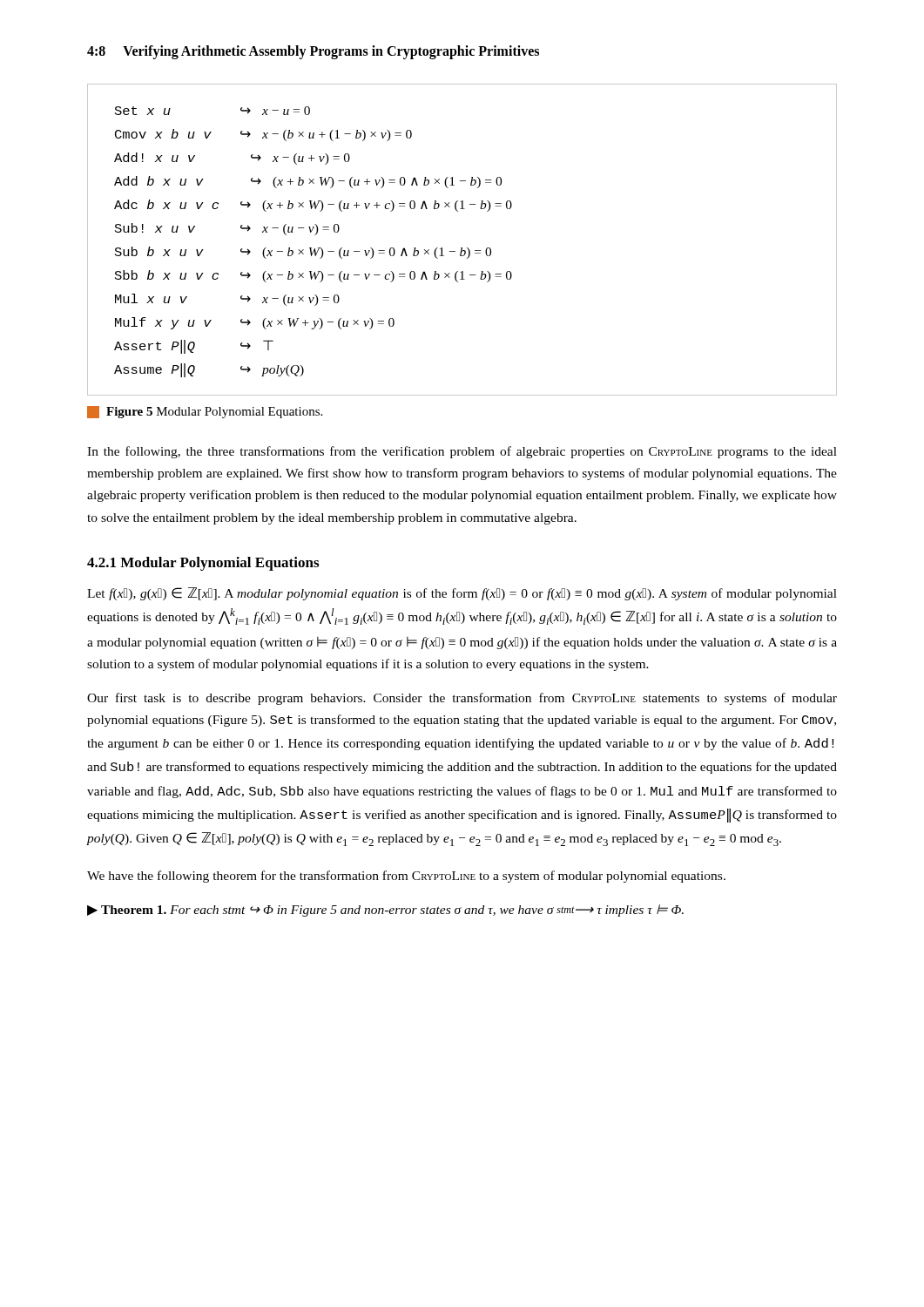Click on the table as image
The image size is (924, 1307).
462,240
